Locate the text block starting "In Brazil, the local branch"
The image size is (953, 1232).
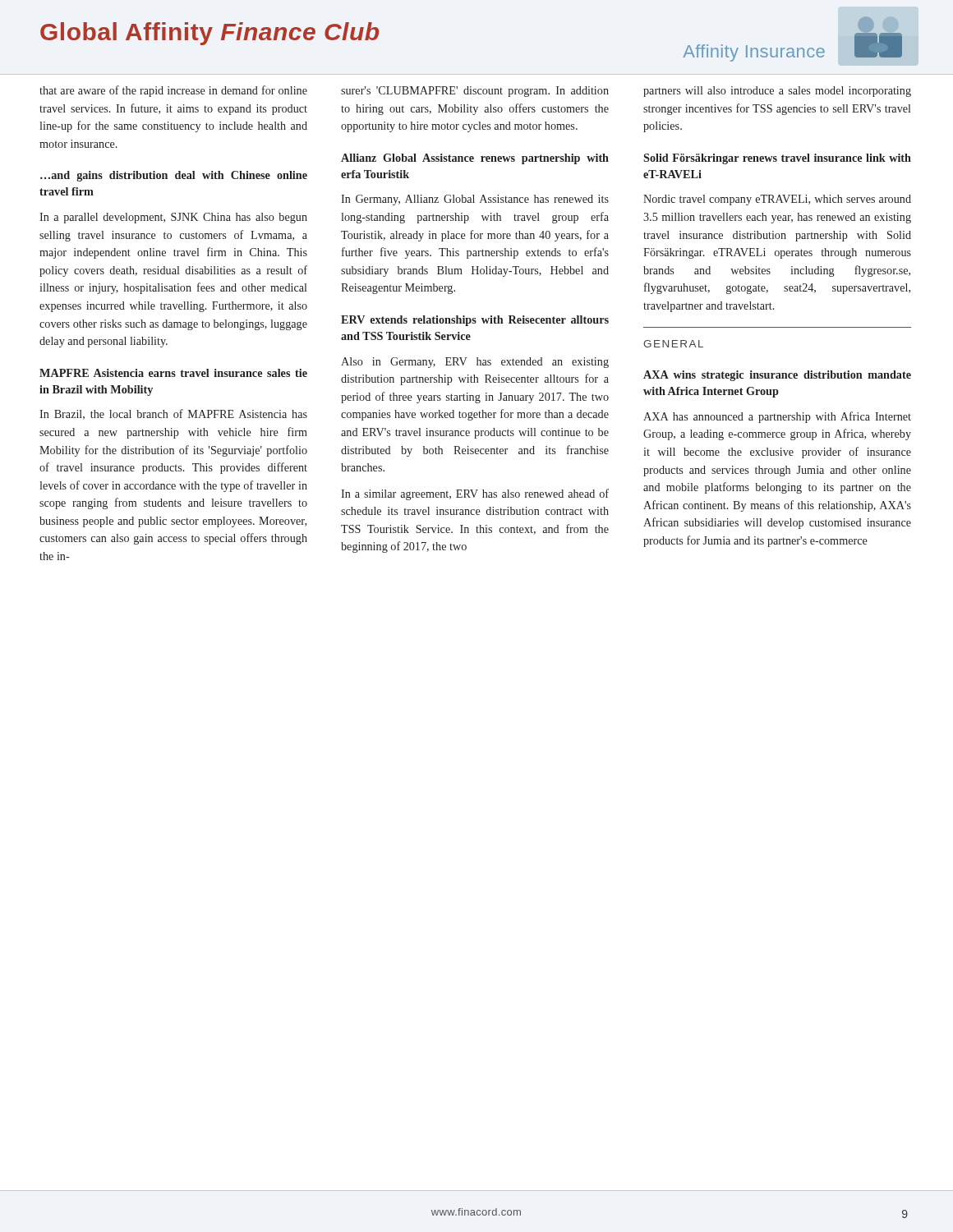click(x=173, y=486)
